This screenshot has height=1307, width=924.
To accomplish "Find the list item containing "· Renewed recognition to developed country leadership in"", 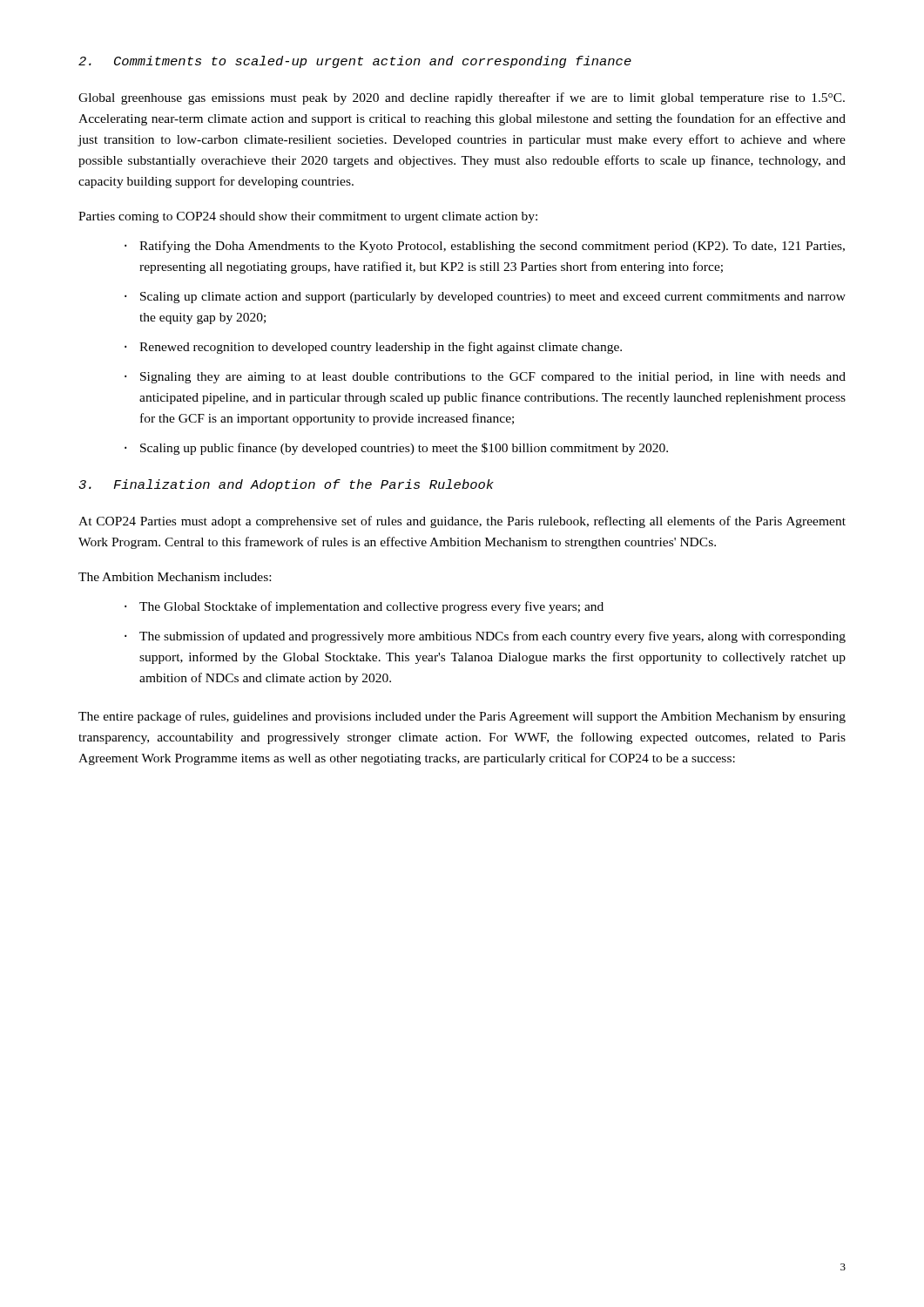I will [x=373, y=347].
